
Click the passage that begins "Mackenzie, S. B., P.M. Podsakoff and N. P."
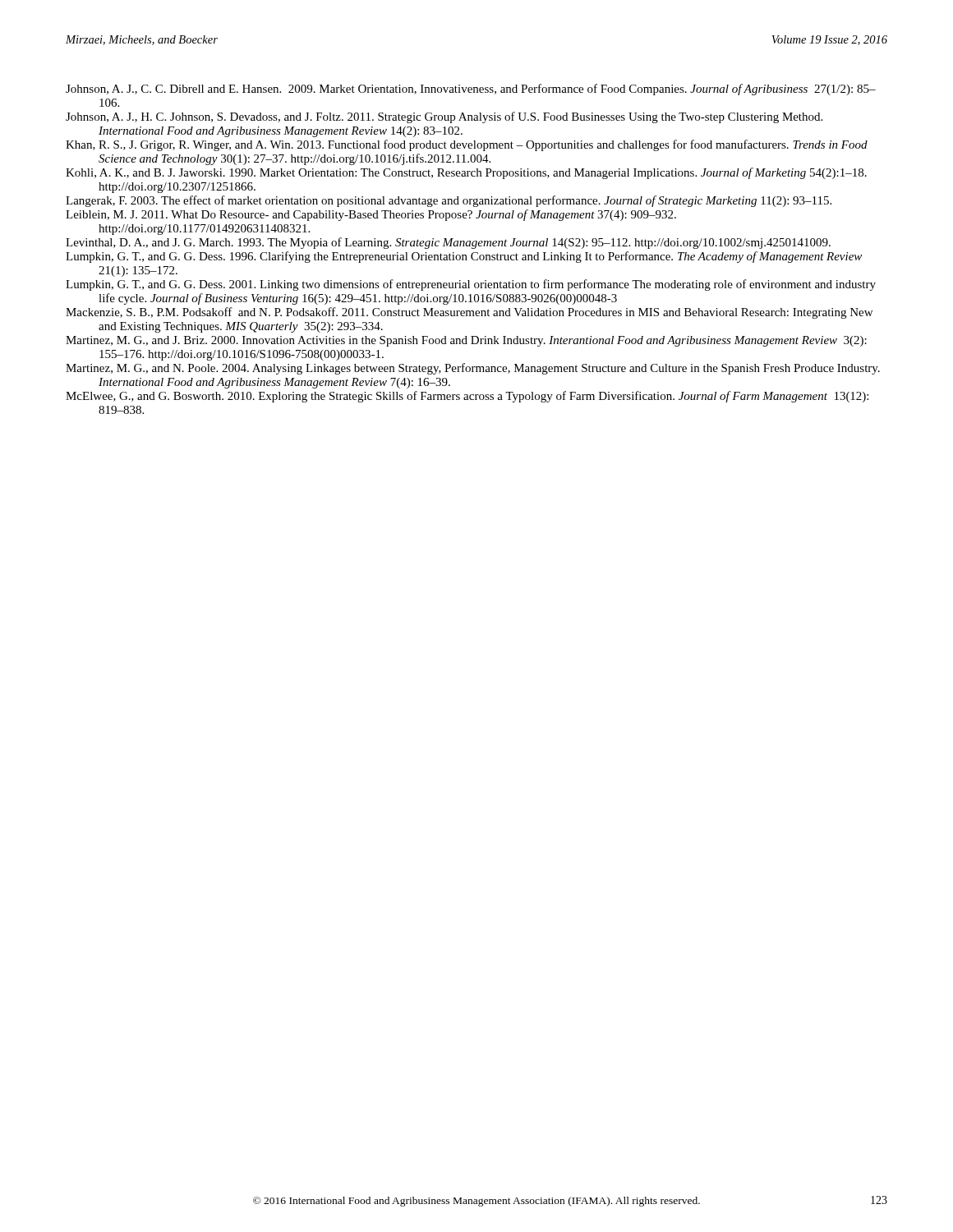coord(469,319)
